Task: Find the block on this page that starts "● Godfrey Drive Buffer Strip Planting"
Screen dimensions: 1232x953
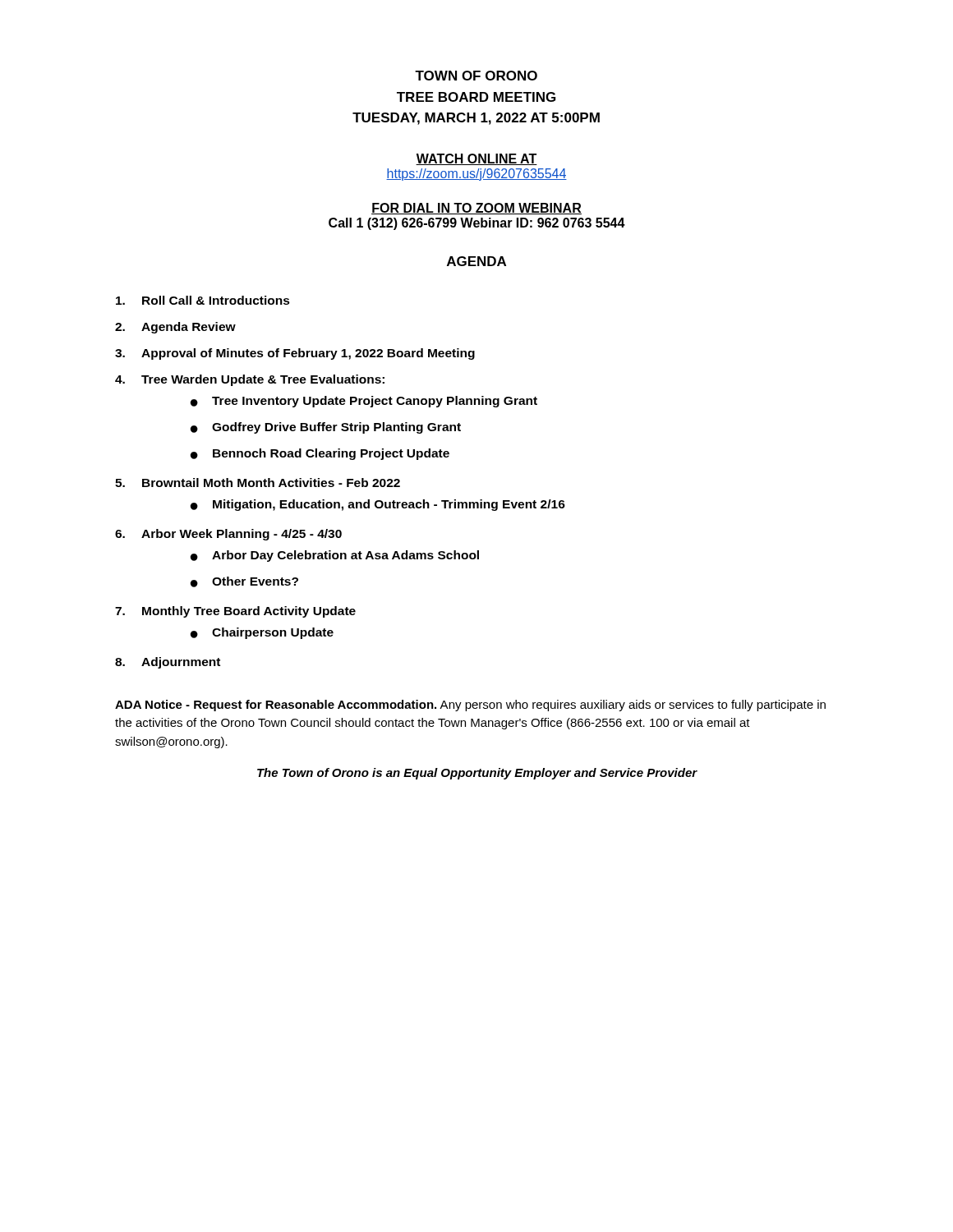Action: click(325, 428)
